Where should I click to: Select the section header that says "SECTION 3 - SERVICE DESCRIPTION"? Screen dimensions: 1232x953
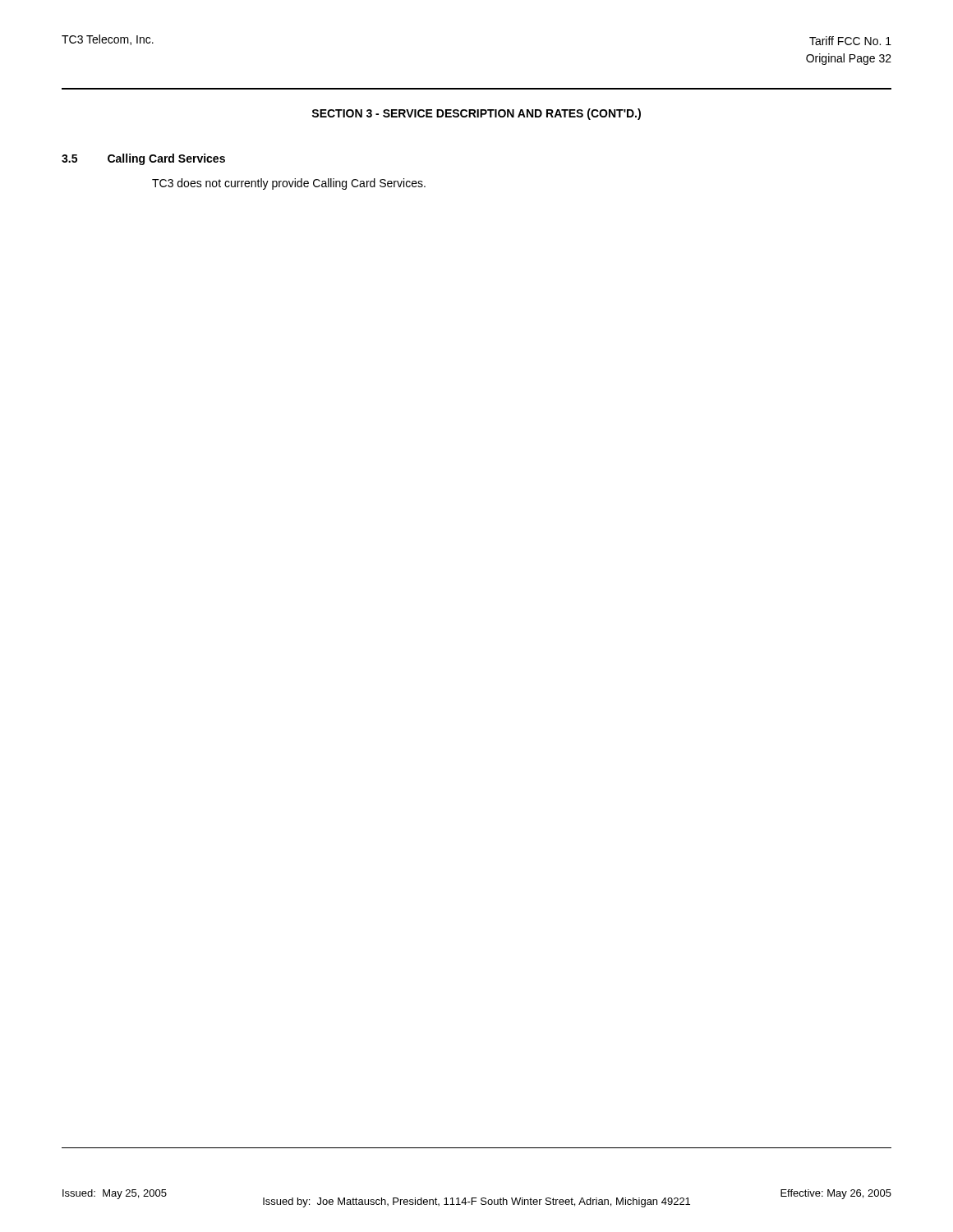coord(476,113)
